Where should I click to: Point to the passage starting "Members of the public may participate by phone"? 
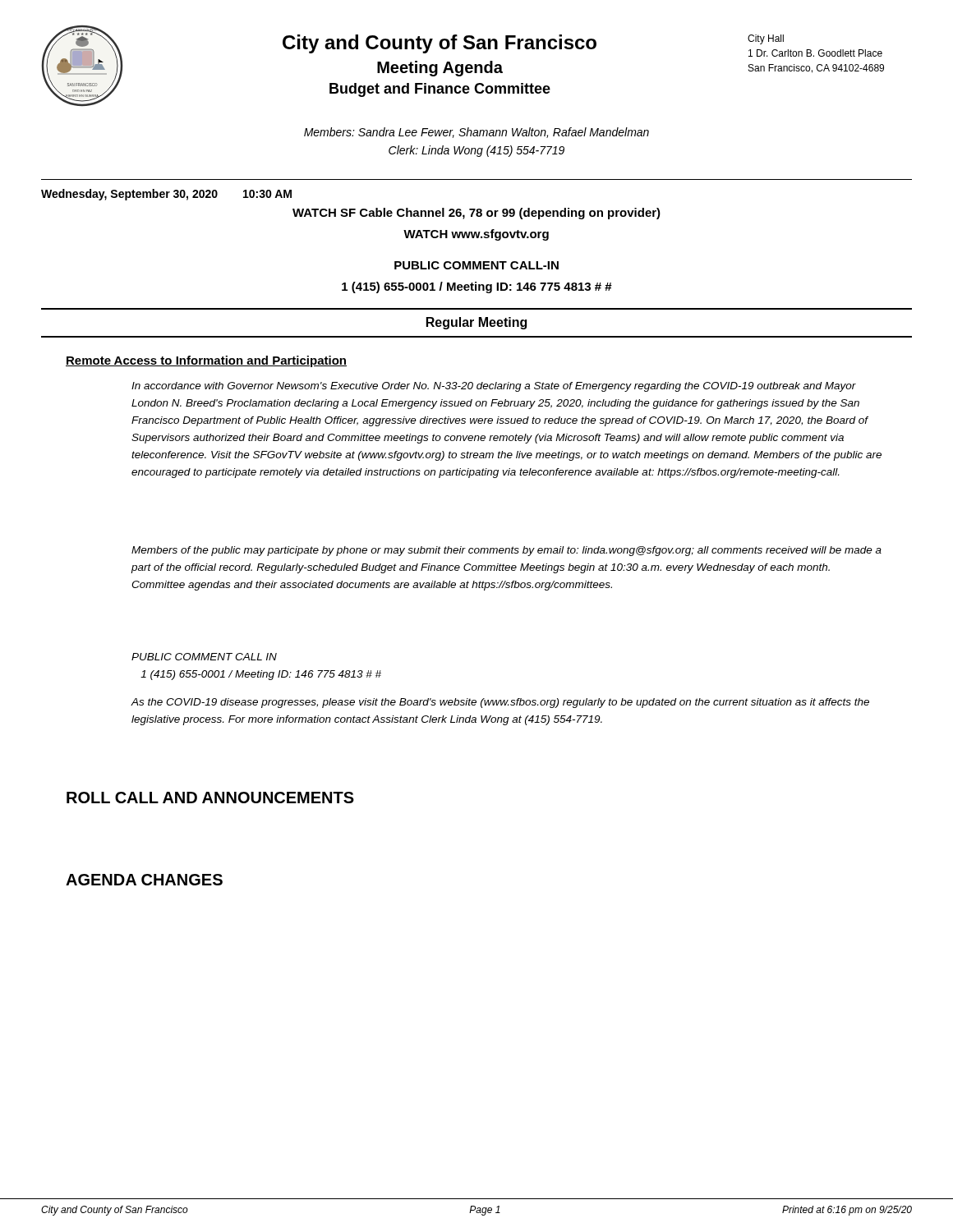(507, 567)
